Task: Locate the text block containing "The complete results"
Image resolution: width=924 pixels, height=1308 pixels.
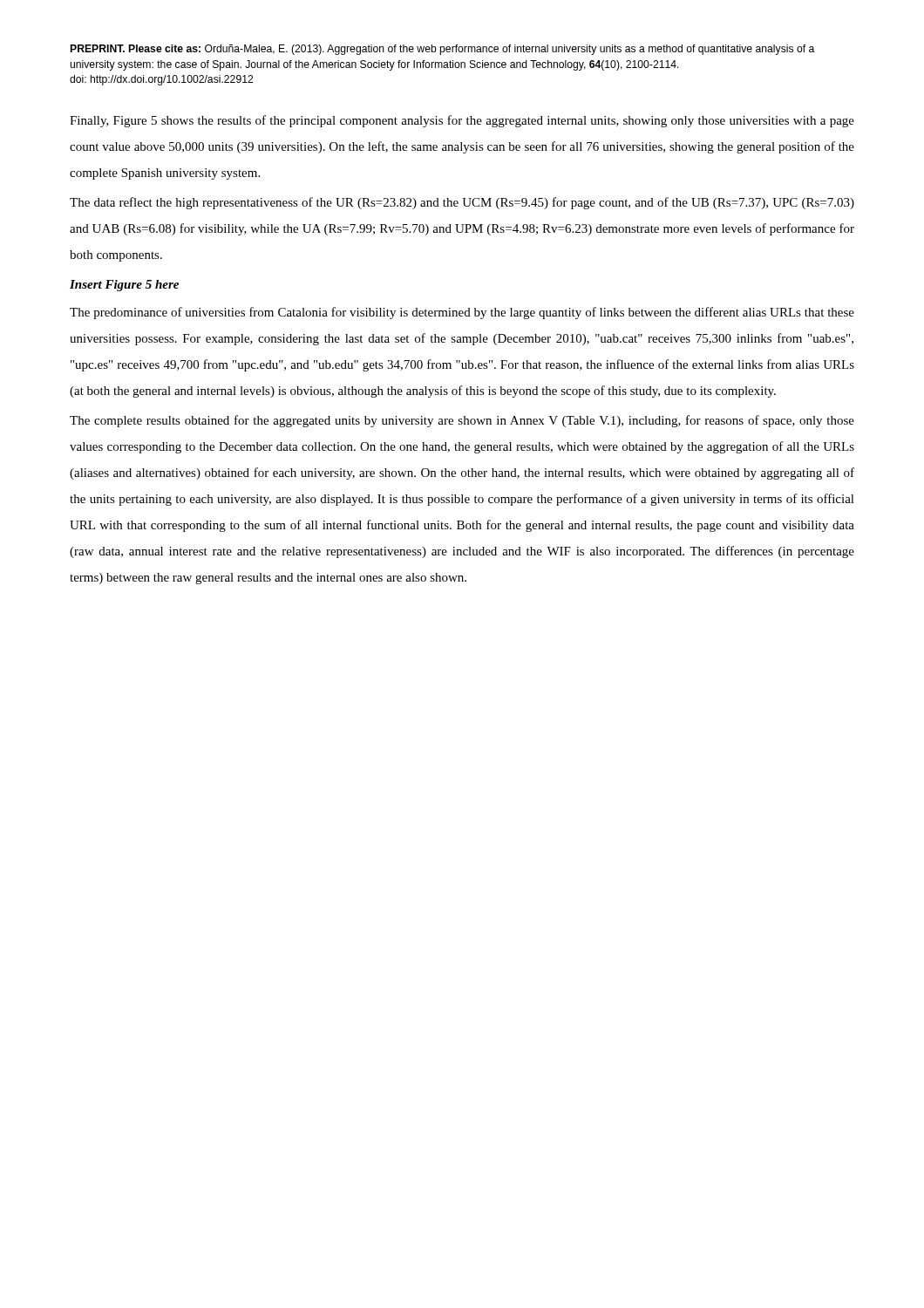Action: (x=462, y=499)
